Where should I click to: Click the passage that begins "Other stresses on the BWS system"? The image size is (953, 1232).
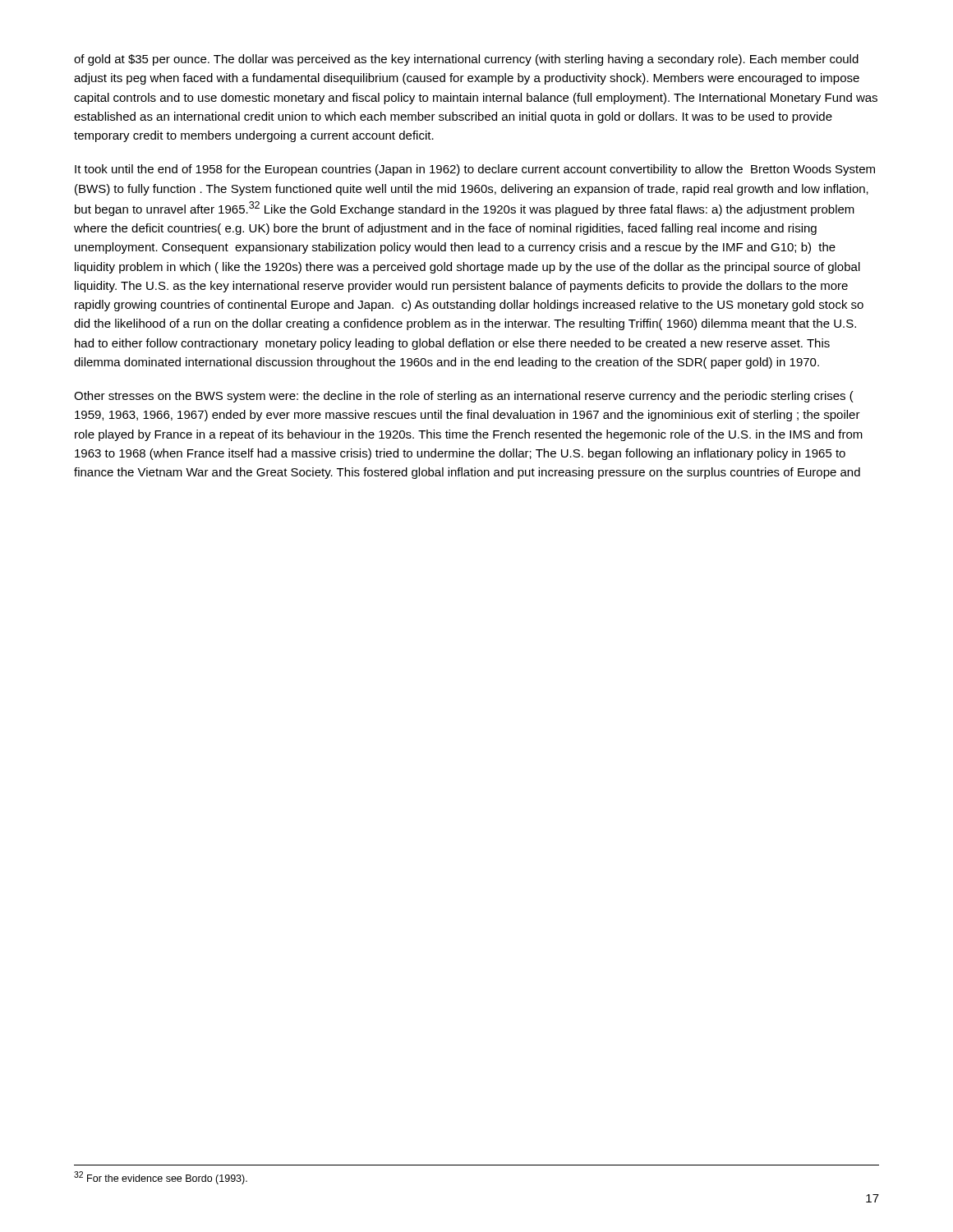point(468,434)
